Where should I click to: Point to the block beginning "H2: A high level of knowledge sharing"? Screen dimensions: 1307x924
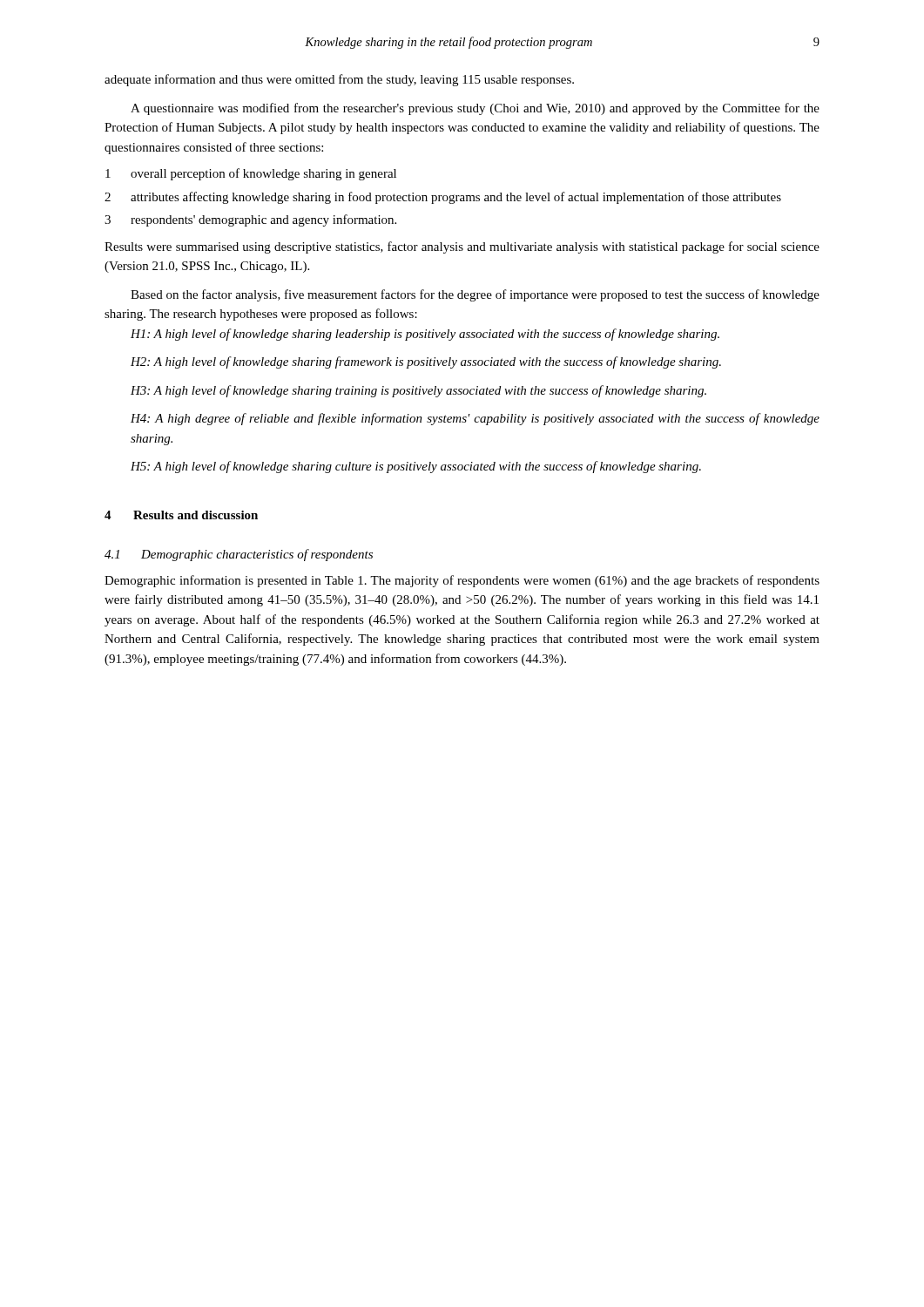[426, 362]
